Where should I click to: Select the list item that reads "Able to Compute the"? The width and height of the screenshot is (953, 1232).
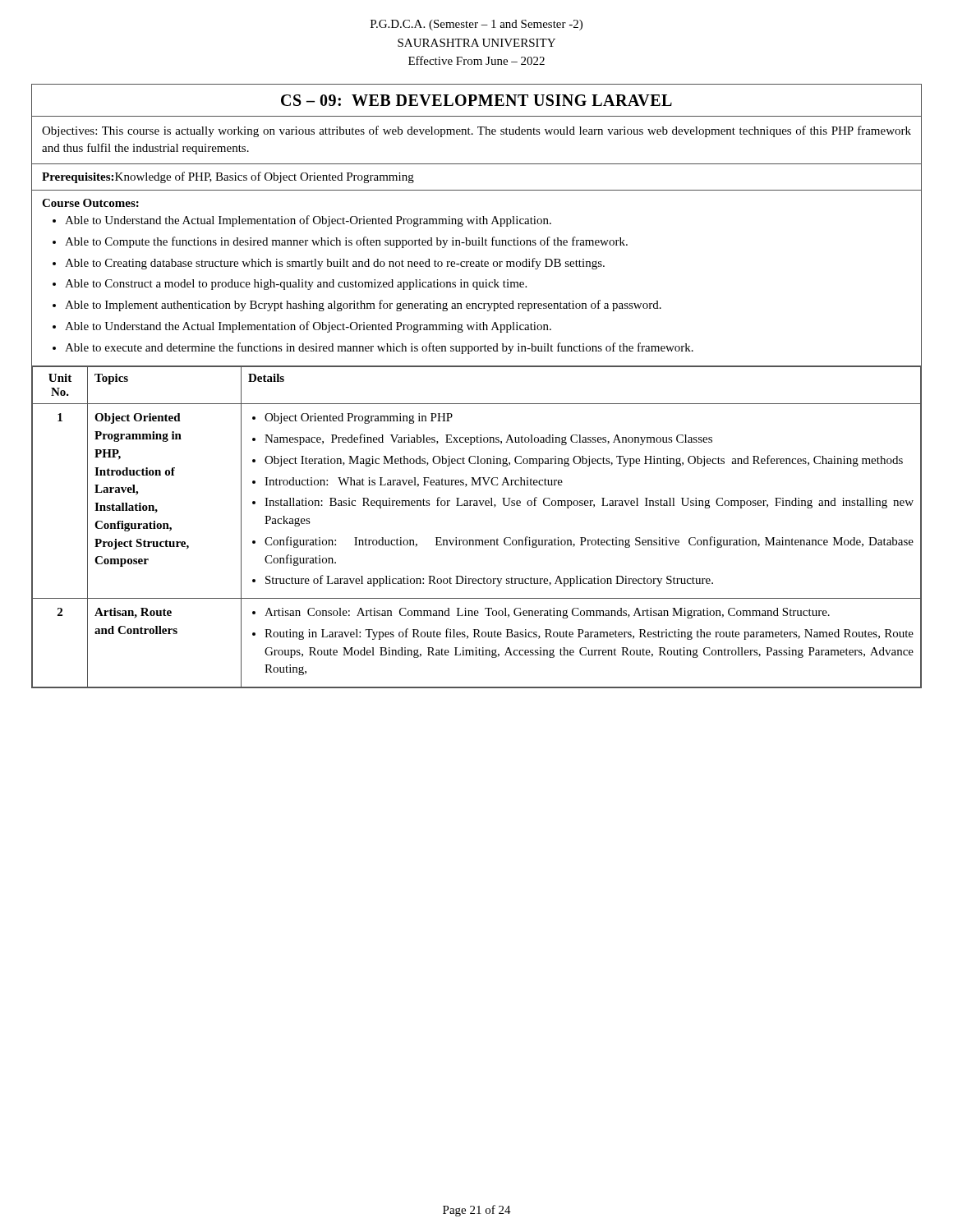(347, 241)
